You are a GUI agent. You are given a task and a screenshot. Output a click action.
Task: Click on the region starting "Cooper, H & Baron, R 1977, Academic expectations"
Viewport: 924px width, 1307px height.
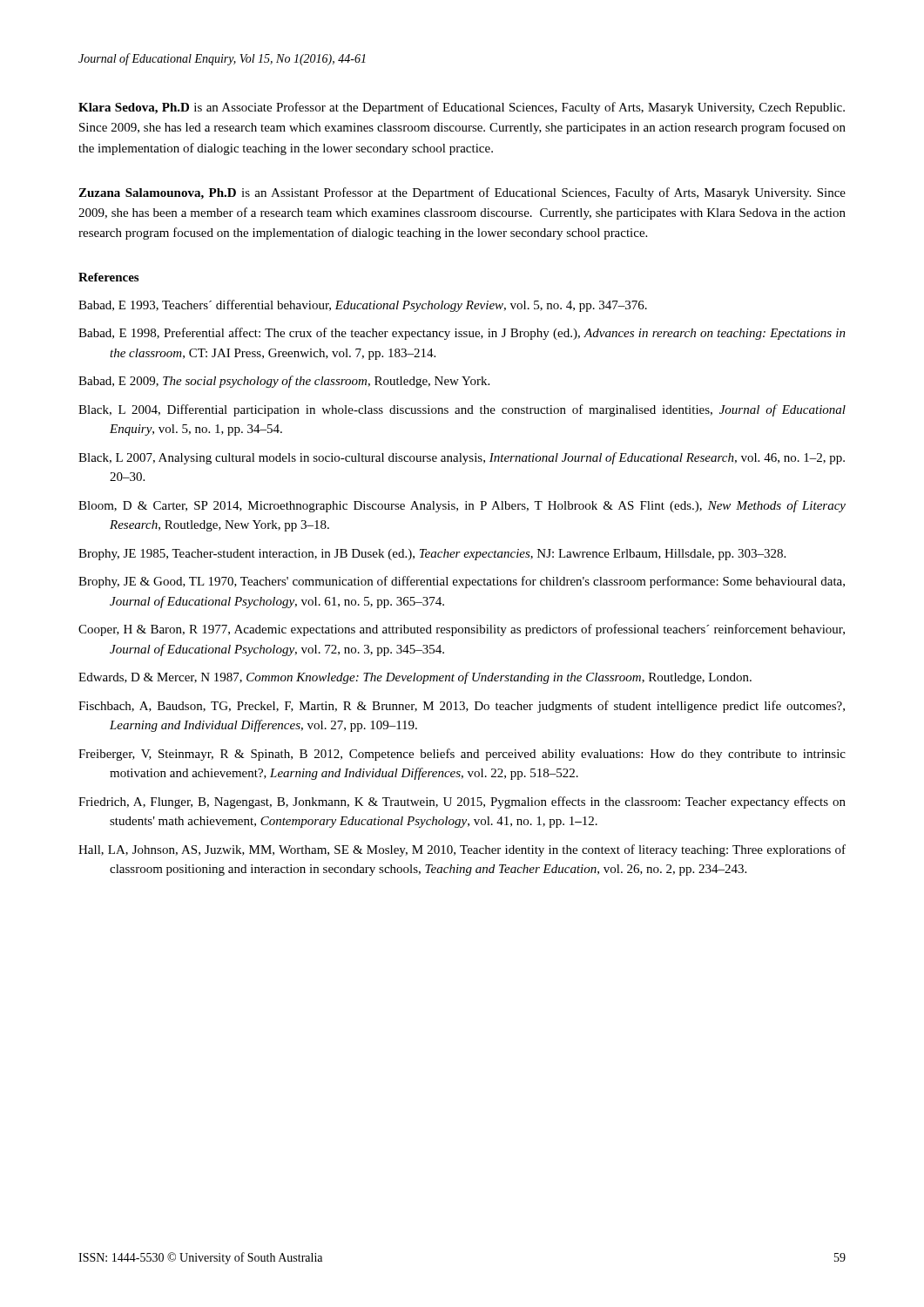pyautogui.click(x=462, y=639)
